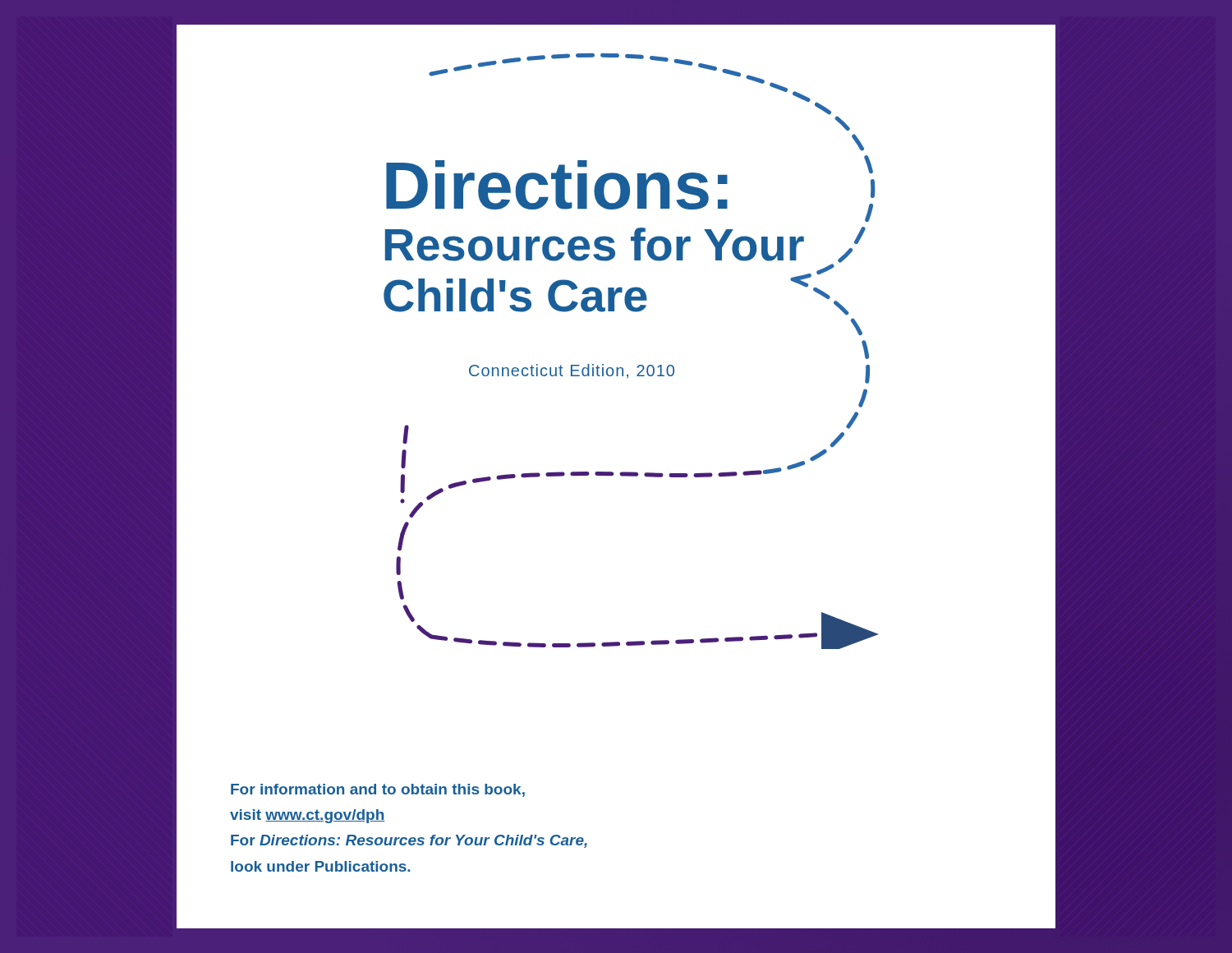Screen dimensions: 953x1232
Task: Select the title that reads "Directions: Resources for Your Child's Care"
Action: pyautogui.click(x=669, y=236)
